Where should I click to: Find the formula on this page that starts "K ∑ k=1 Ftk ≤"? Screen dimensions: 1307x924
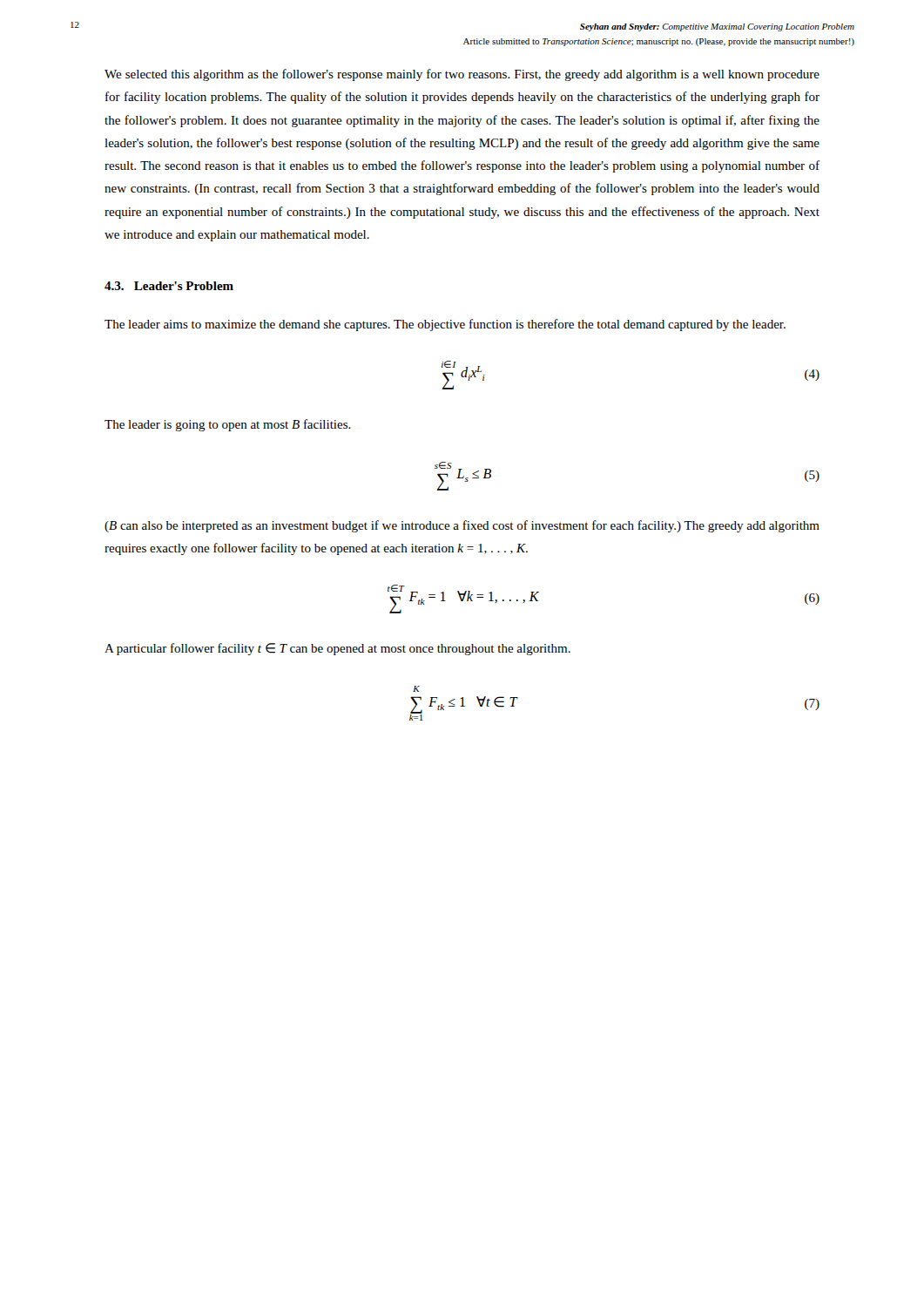tap(462, 703)
